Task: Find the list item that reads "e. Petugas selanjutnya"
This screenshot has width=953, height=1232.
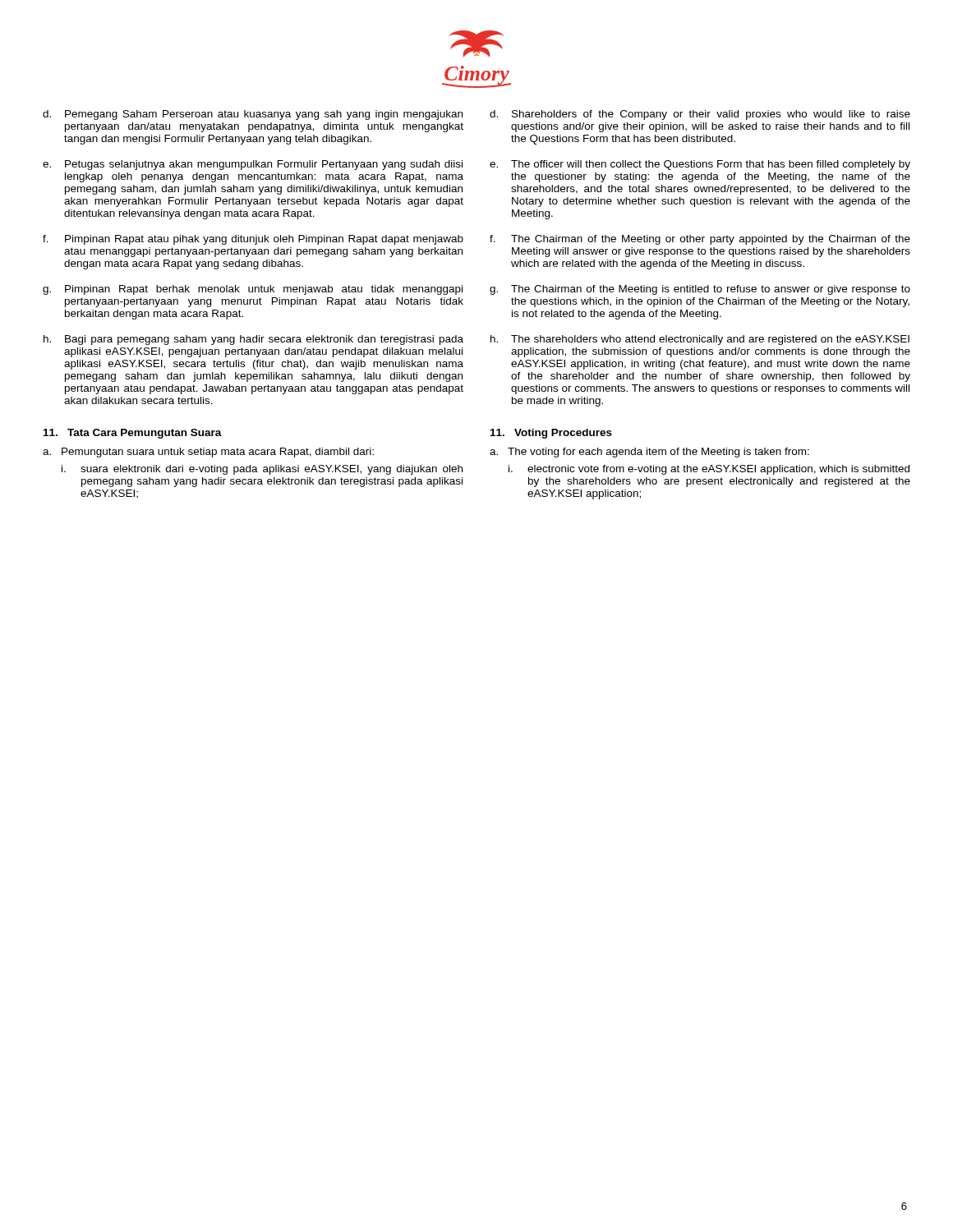Action: (253, 188)
